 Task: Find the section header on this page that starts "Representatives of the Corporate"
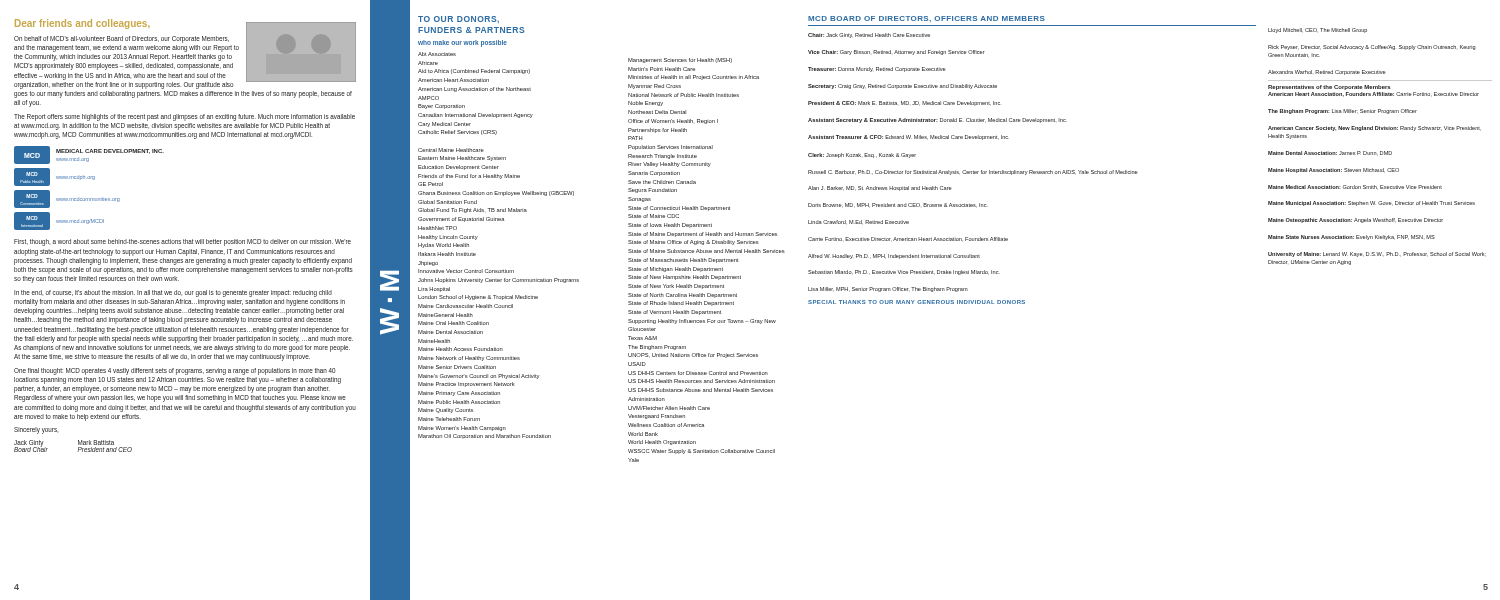[x=1329, y=87]
